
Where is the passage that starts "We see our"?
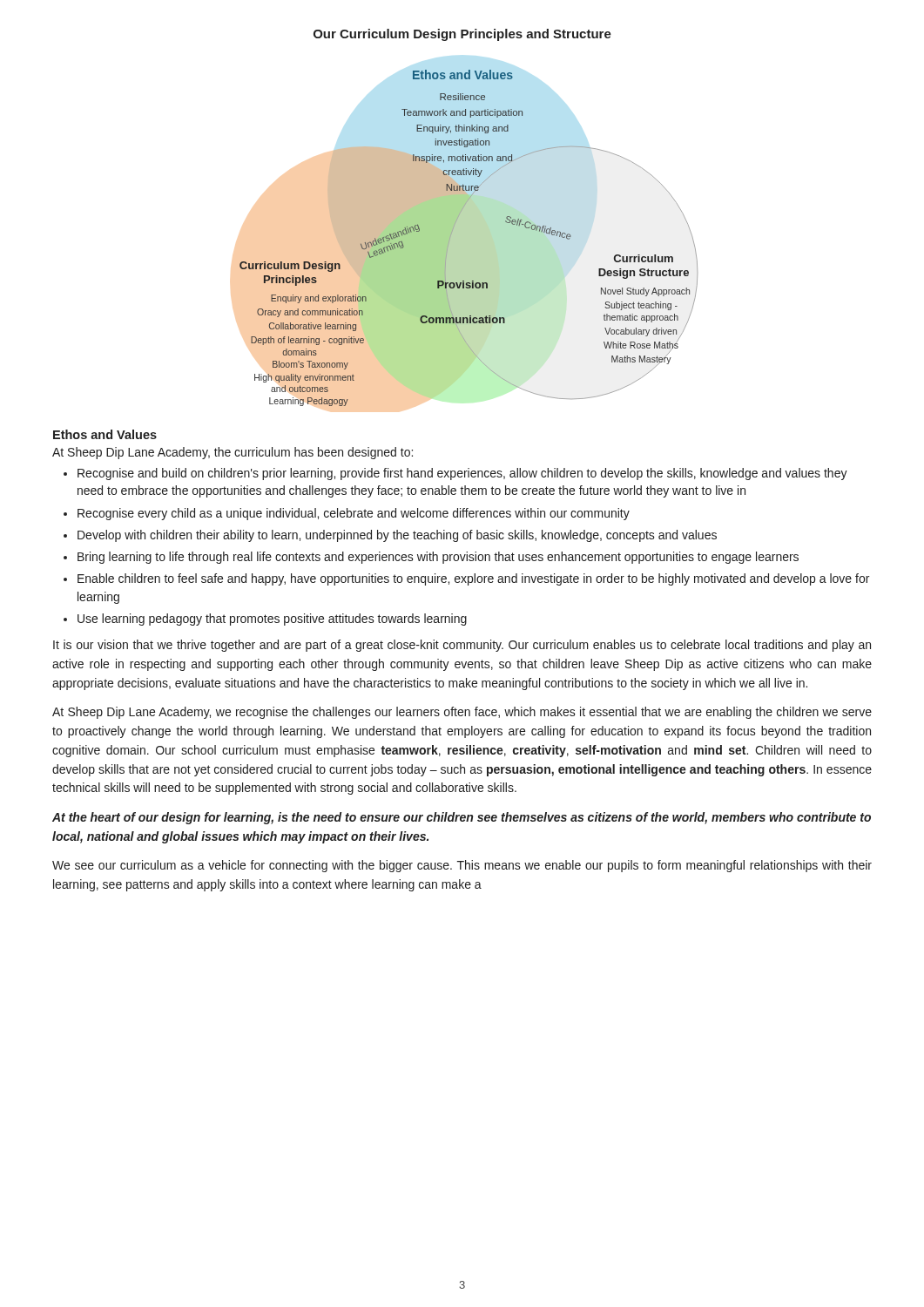(462, 875)
